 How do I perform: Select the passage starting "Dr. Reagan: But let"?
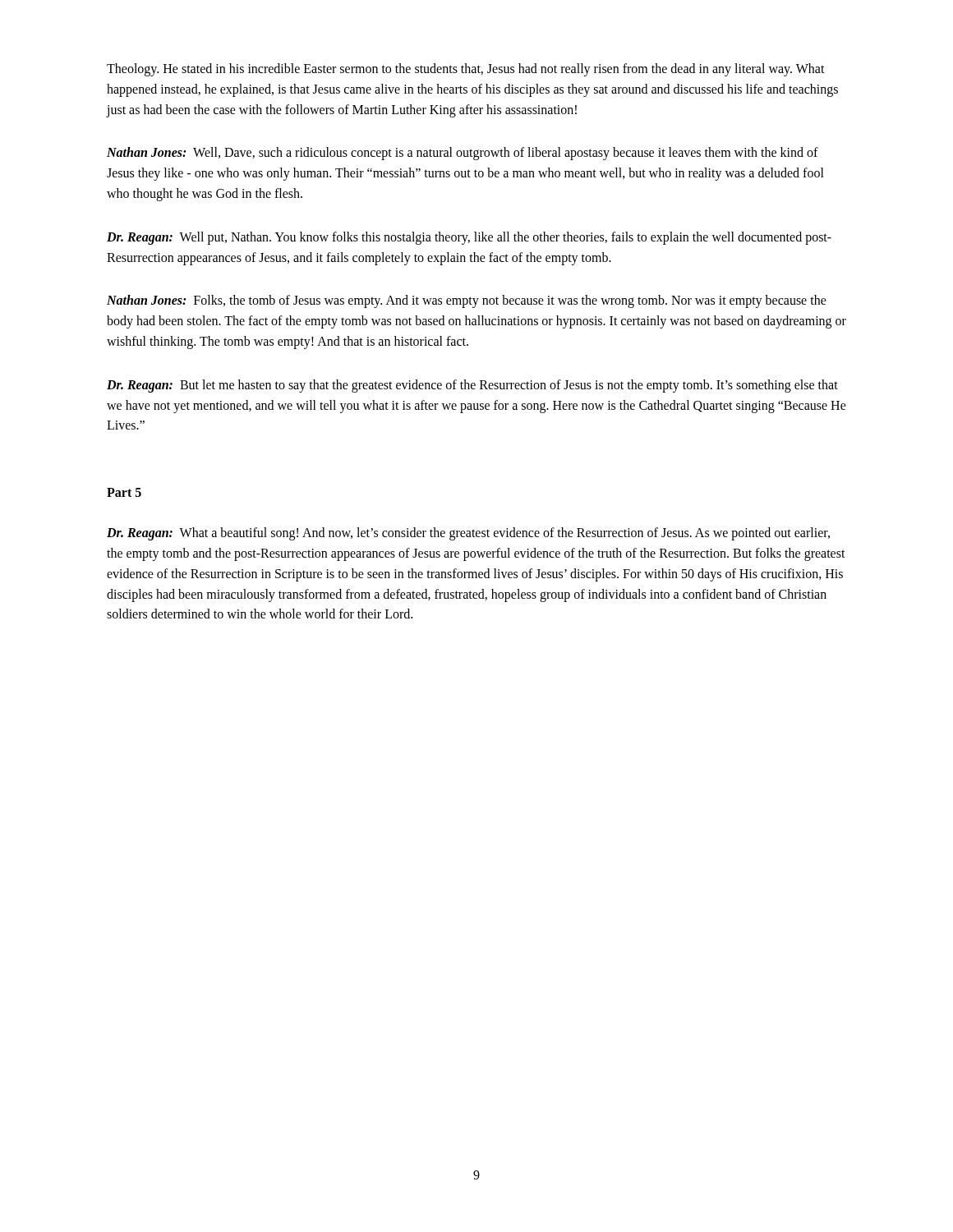click(x=476, y=405)
